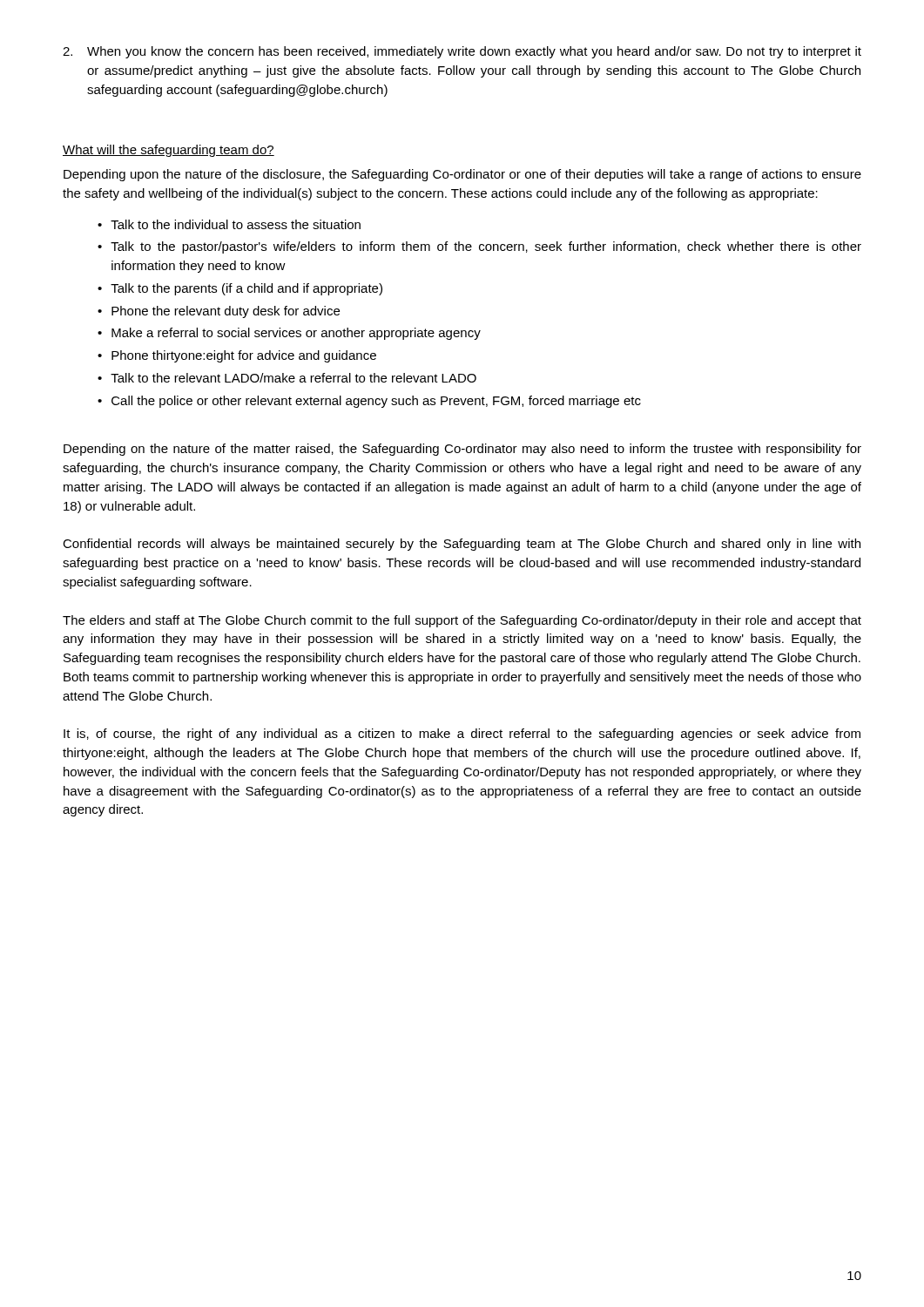Find the block on this page that starts "It is, of course,"
The image size is (924, 1307).
click(462, 771)
